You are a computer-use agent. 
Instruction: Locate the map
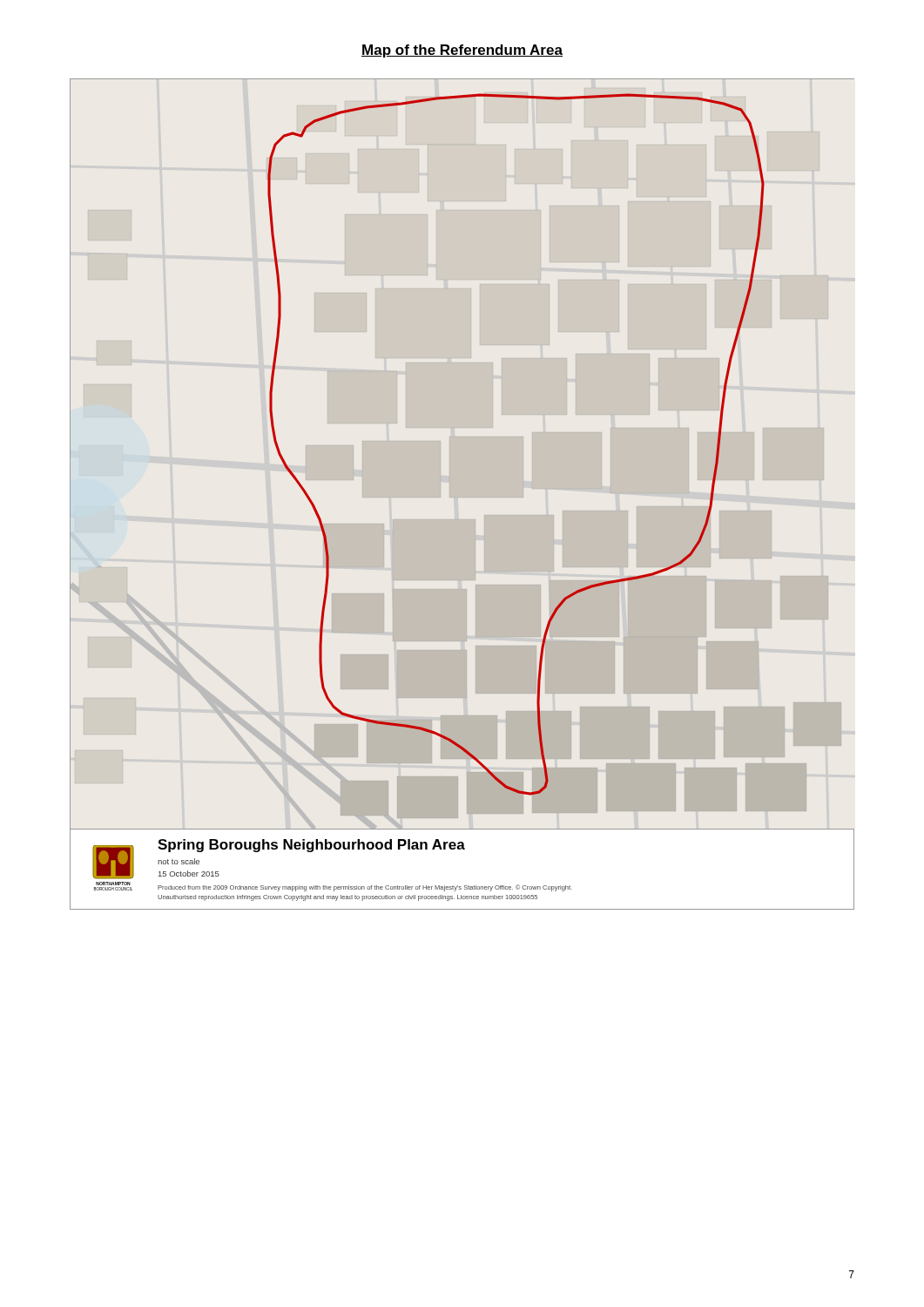[x=462, y=494]
